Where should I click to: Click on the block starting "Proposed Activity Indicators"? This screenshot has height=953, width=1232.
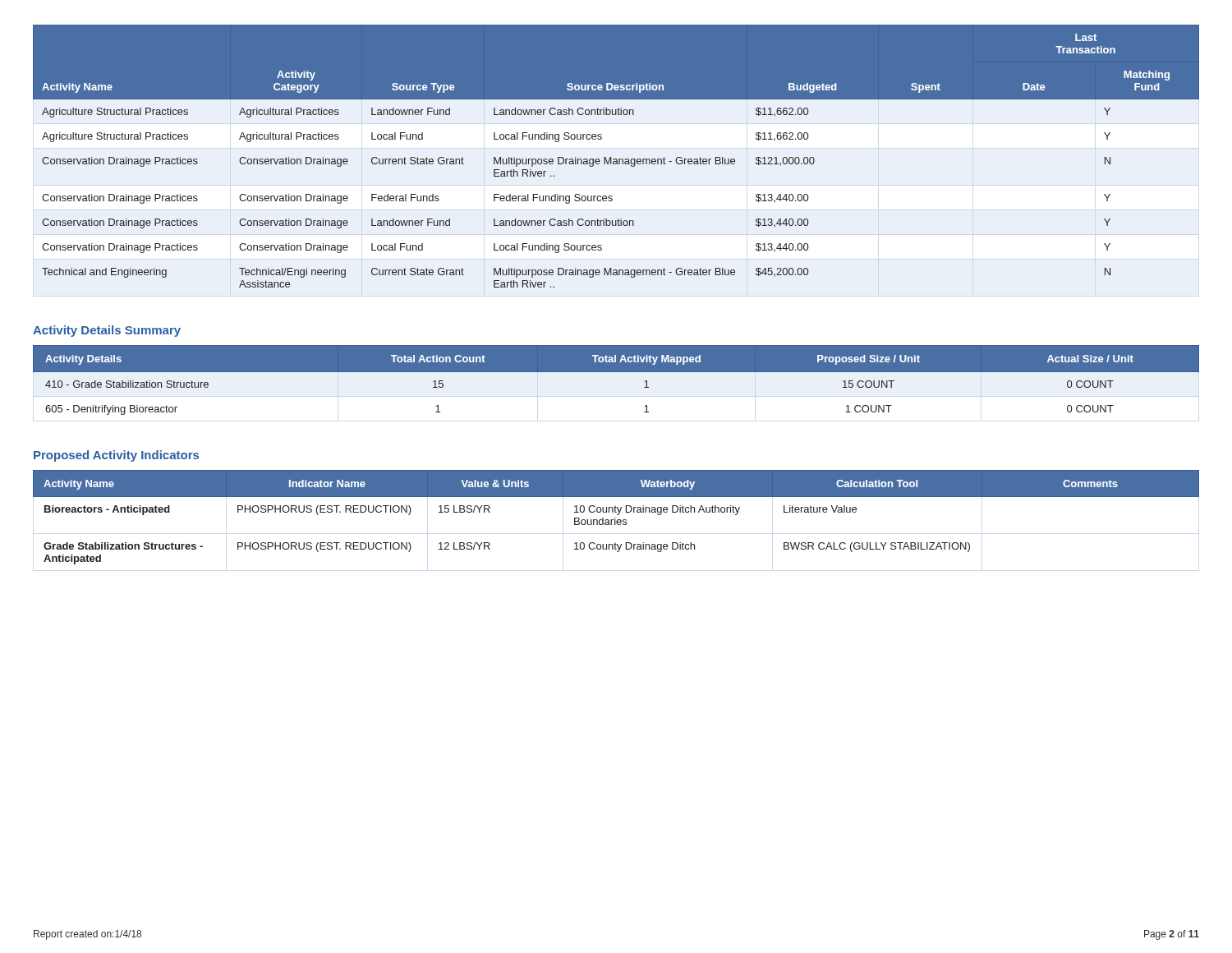coord(116,455)
